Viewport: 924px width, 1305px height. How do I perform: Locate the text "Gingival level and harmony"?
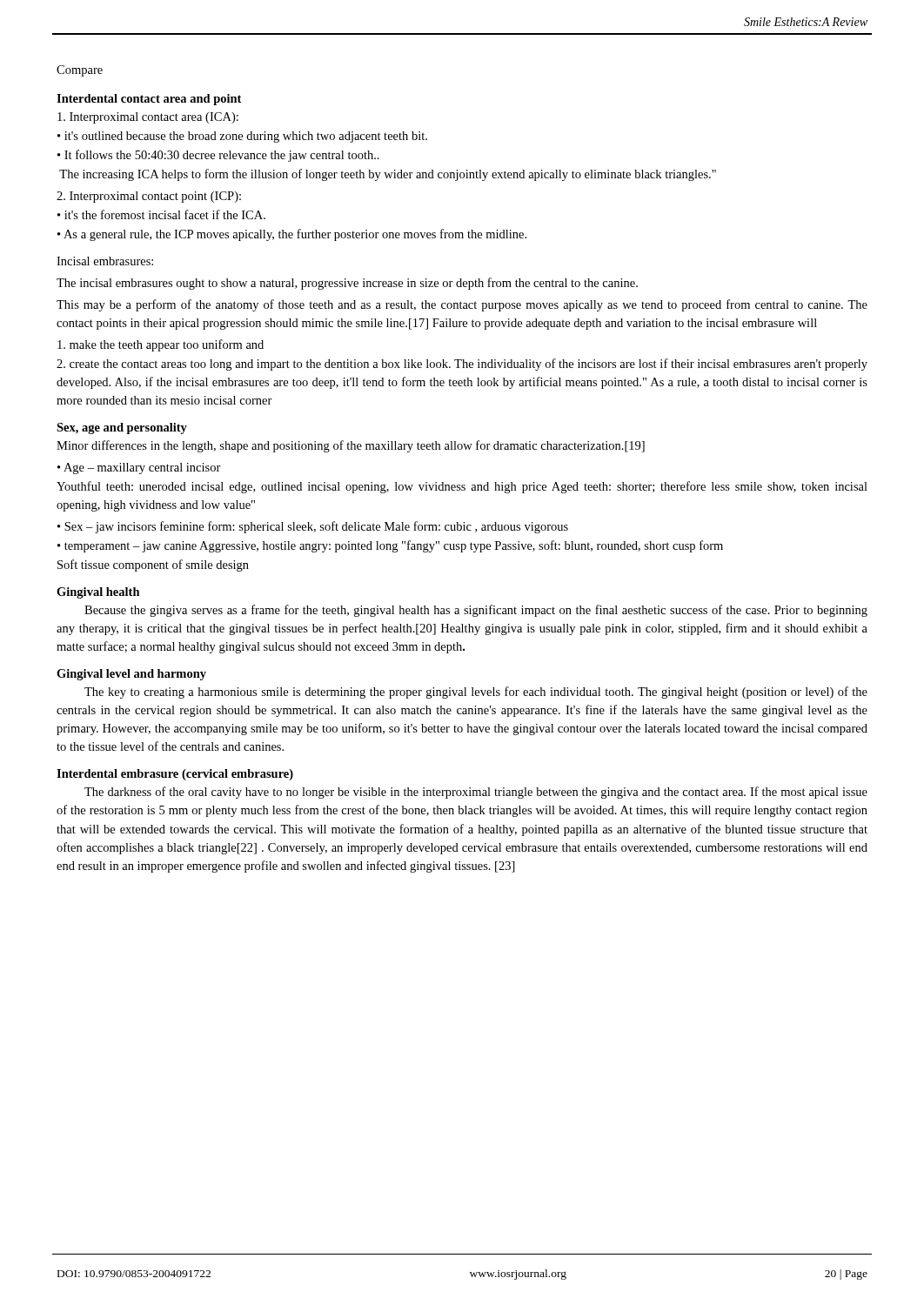click(131, 674)
